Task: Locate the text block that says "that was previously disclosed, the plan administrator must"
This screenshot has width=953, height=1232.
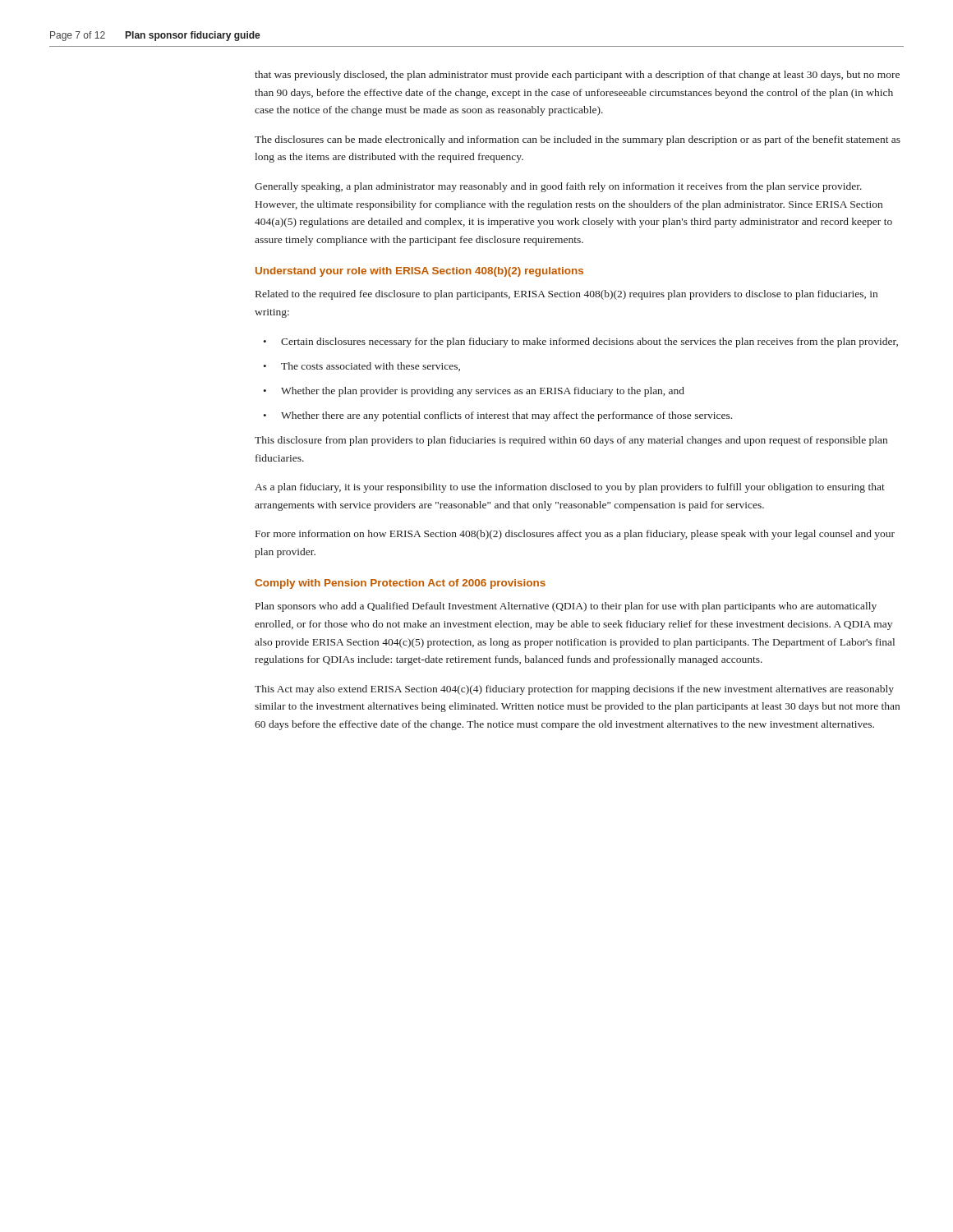Action: click(577, 92)
